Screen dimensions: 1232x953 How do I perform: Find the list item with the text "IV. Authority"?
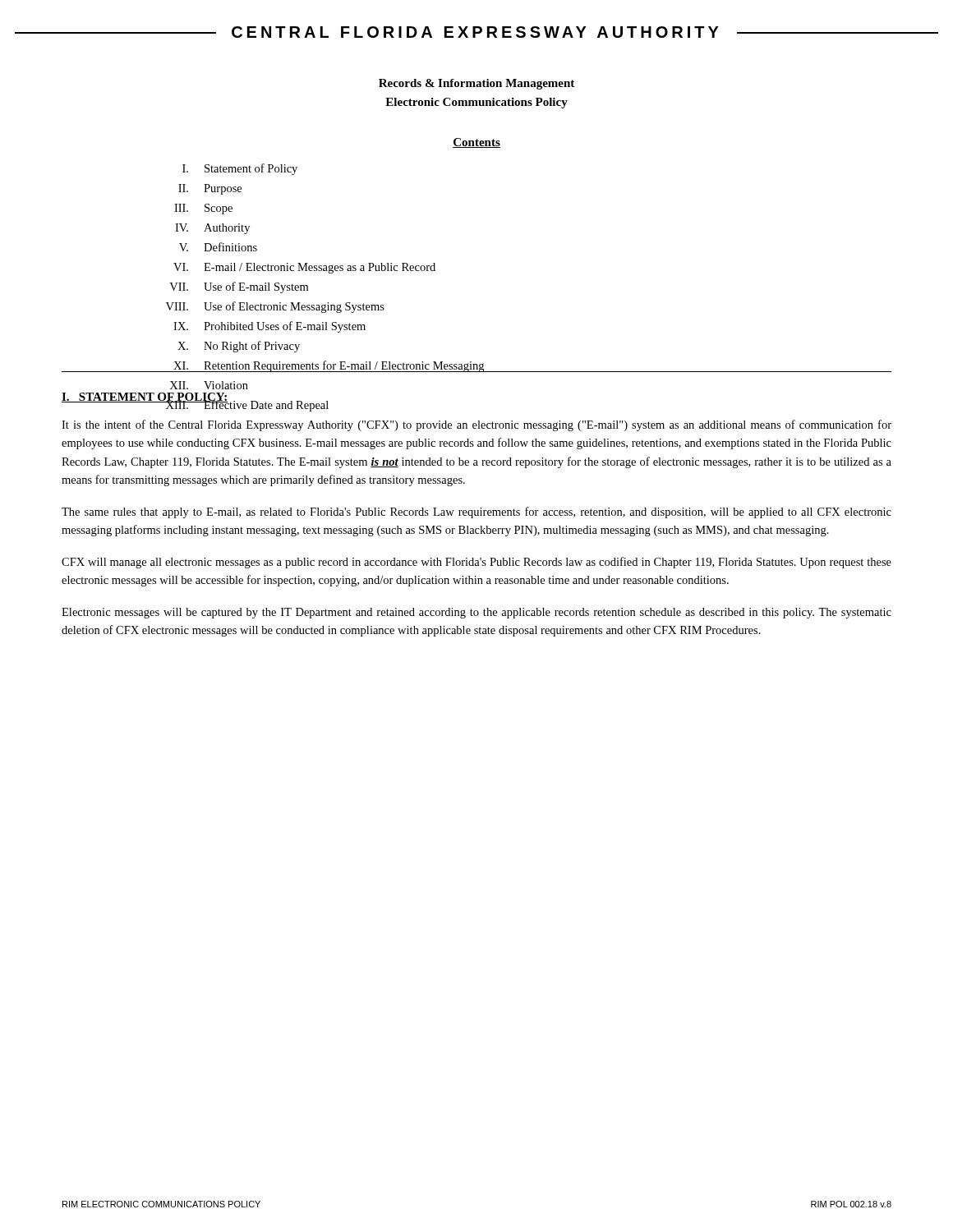[212, 229]
